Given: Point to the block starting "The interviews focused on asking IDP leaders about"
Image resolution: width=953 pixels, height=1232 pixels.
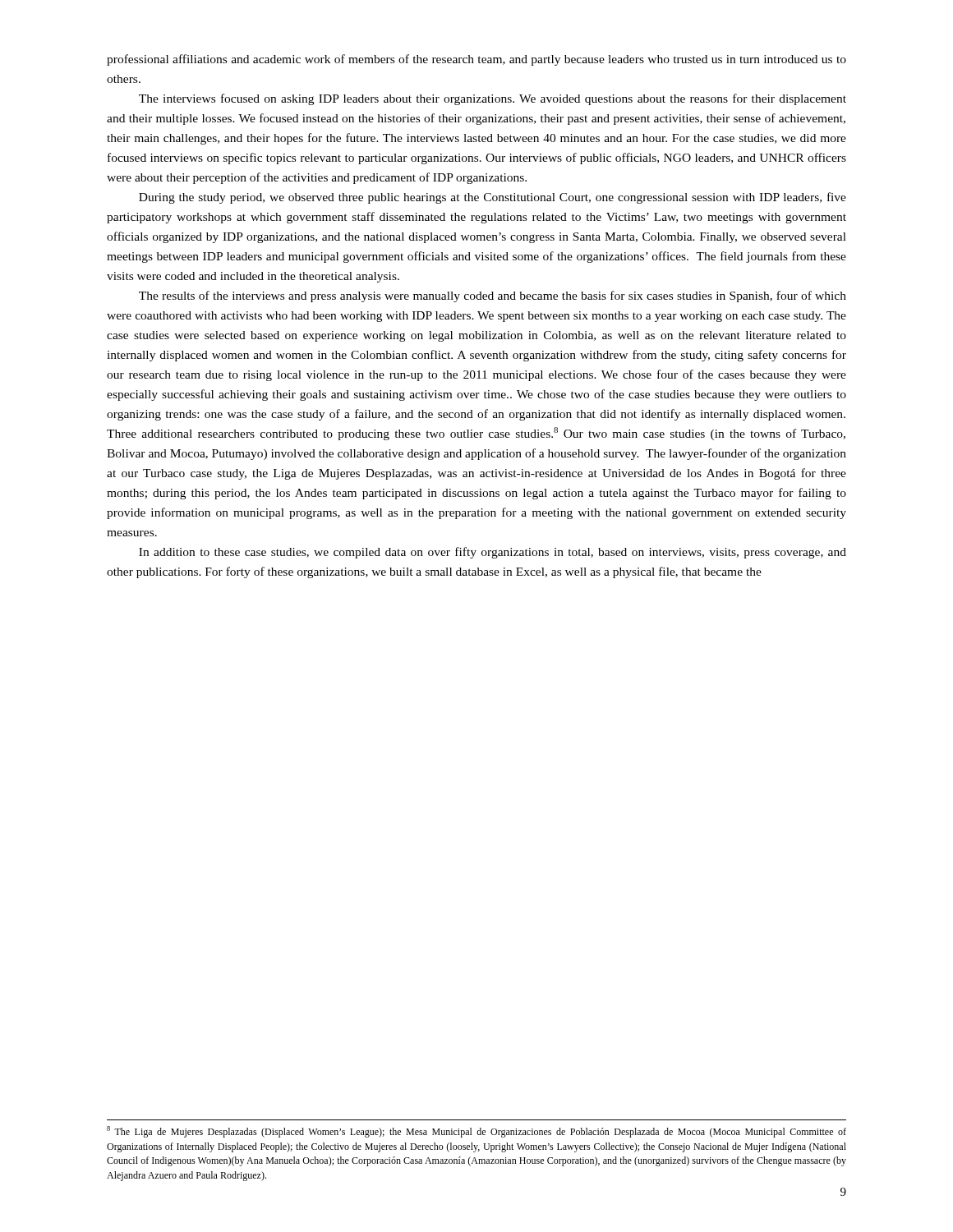Looking at the screenshot, I should 476,138.
